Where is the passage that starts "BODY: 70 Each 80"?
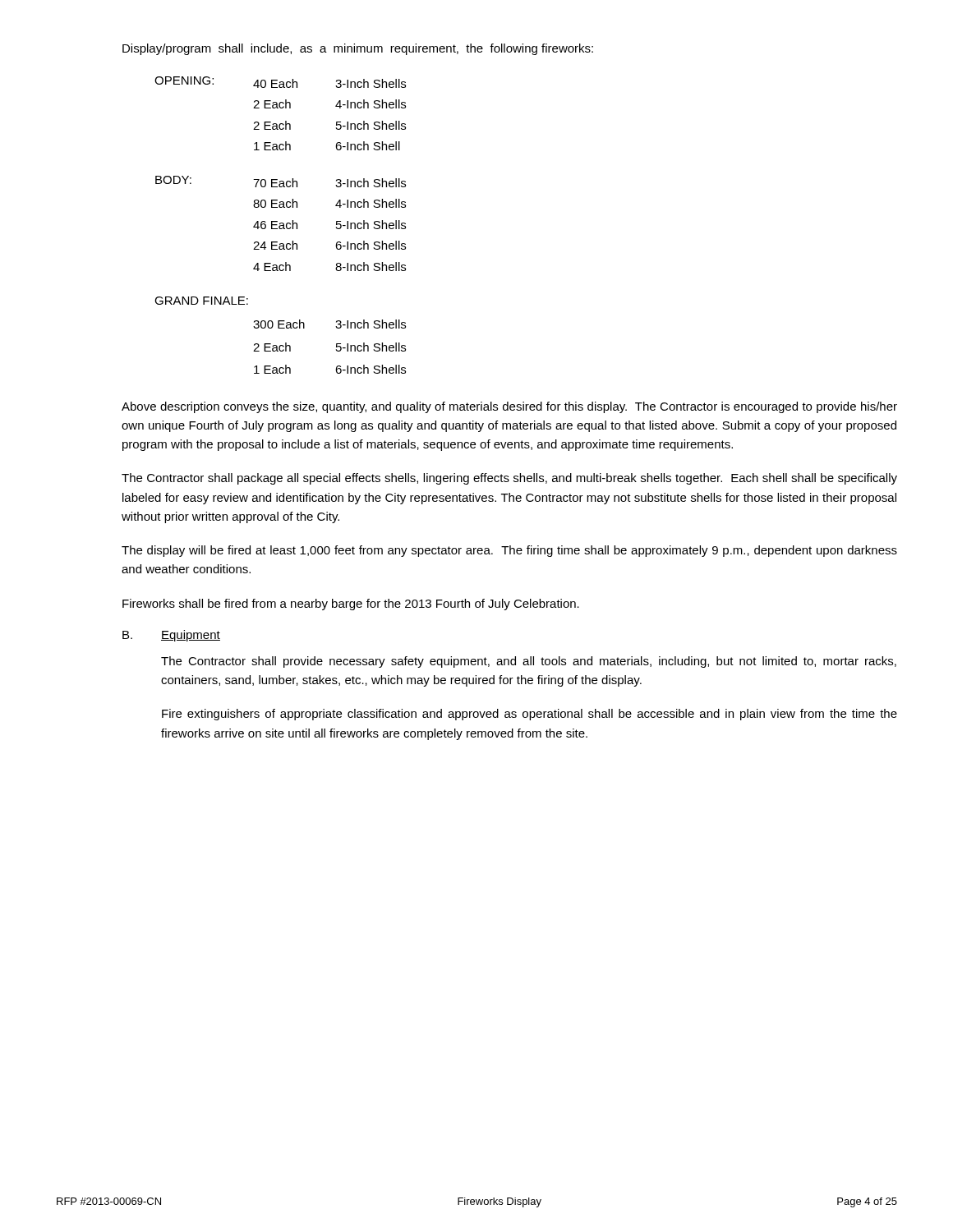The image size is (953, 1232). [327, 224]
